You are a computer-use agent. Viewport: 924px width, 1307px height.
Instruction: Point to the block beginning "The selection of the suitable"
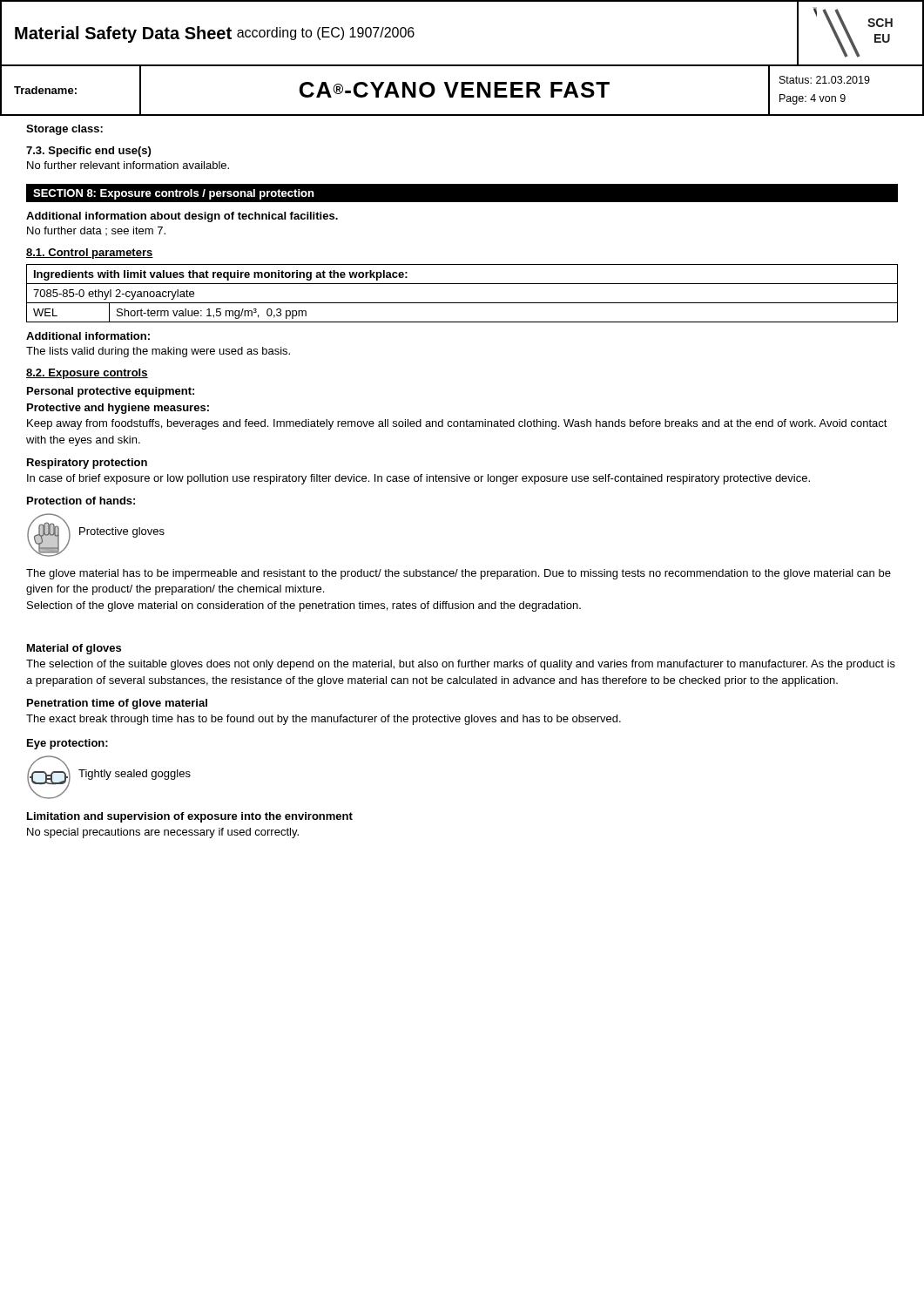(461, 672)
